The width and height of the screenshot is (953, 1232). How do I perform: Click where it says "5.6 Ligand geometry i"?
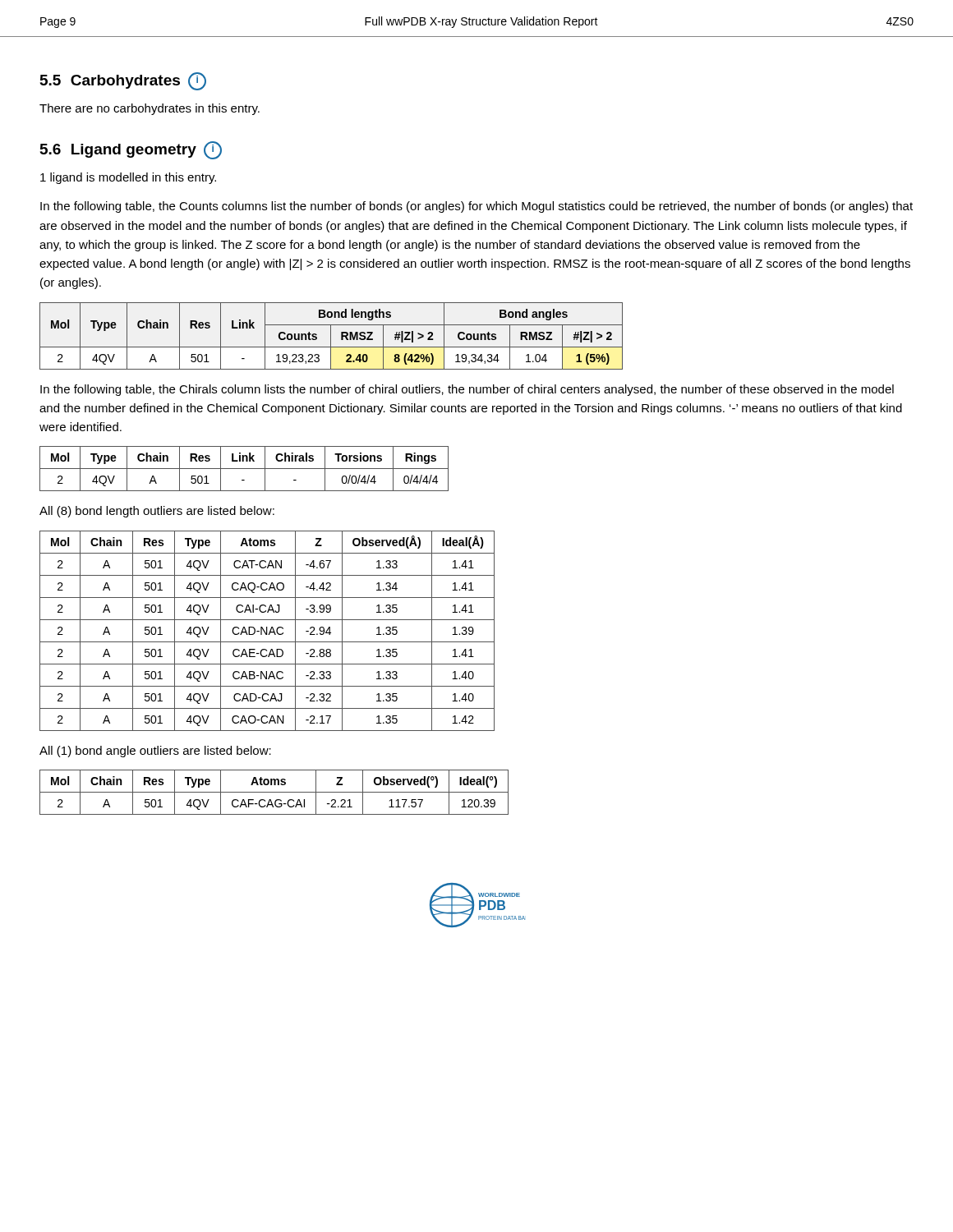(x=131, y=150)
